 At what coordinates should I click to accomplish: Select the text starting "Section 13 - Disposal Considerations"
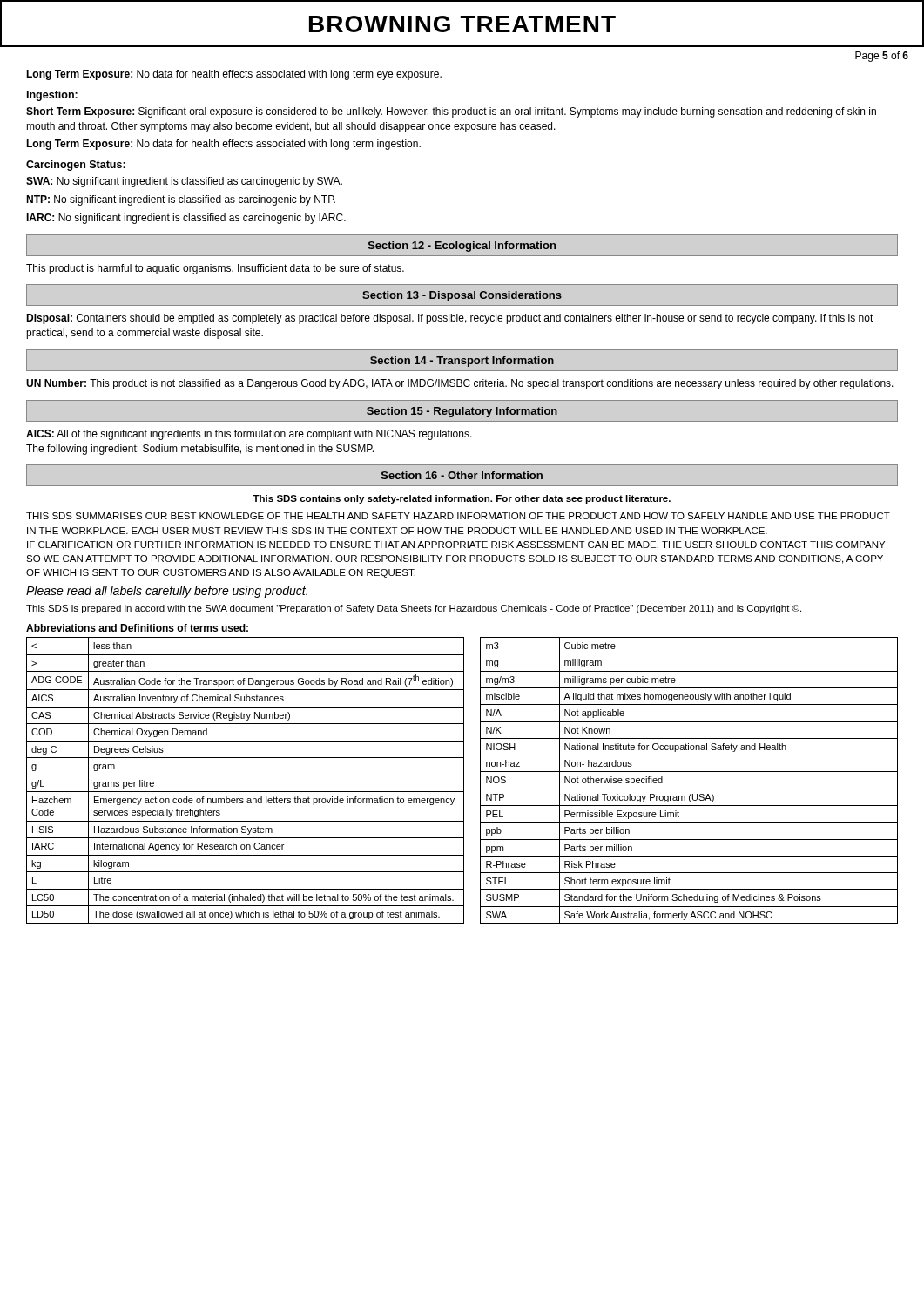click(462, 295)
